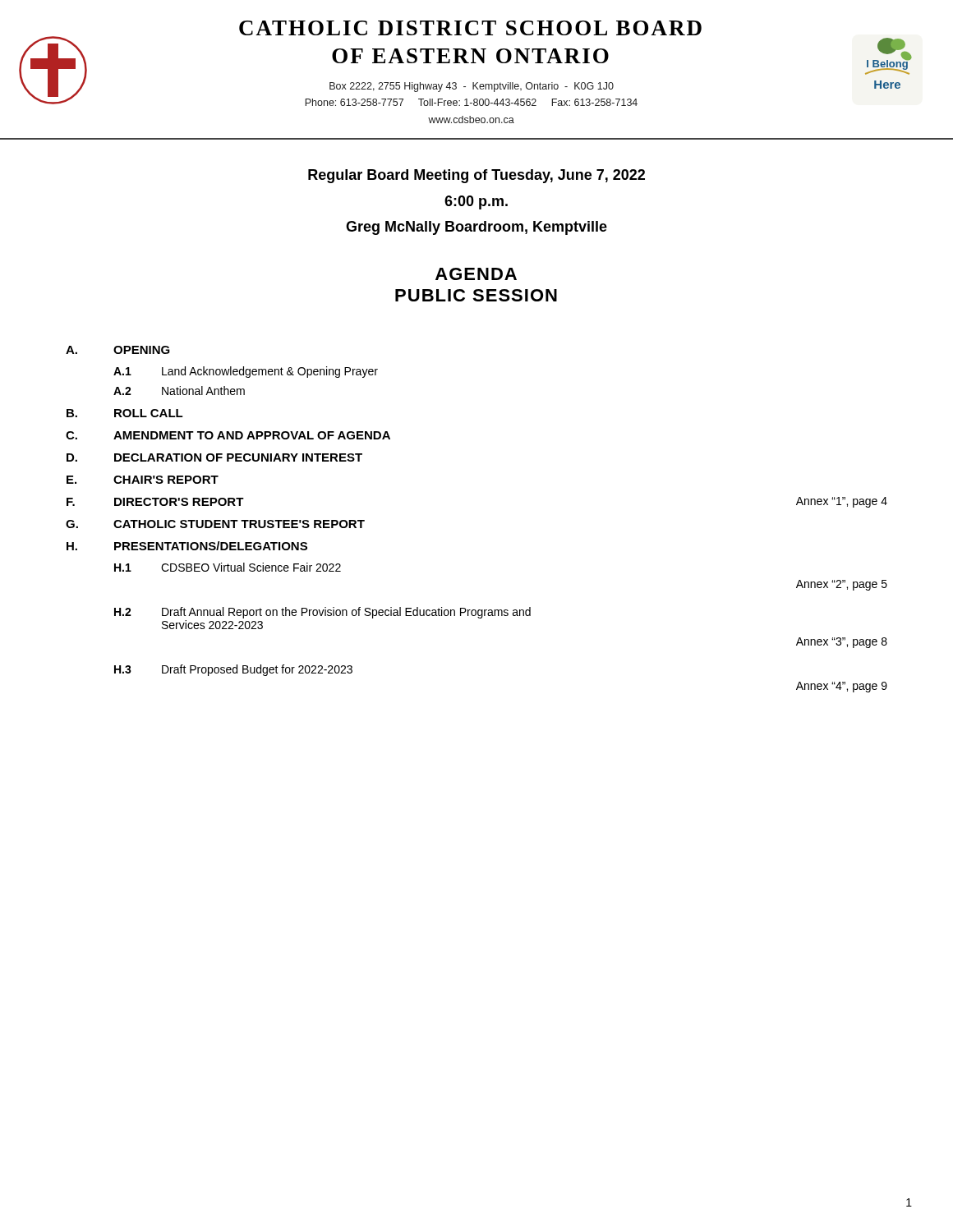Locate the text "AGENDA PUBLIC SESSION"
Image resolution: width=953 pixels, height=1232 pixels.
coord(476,285)
